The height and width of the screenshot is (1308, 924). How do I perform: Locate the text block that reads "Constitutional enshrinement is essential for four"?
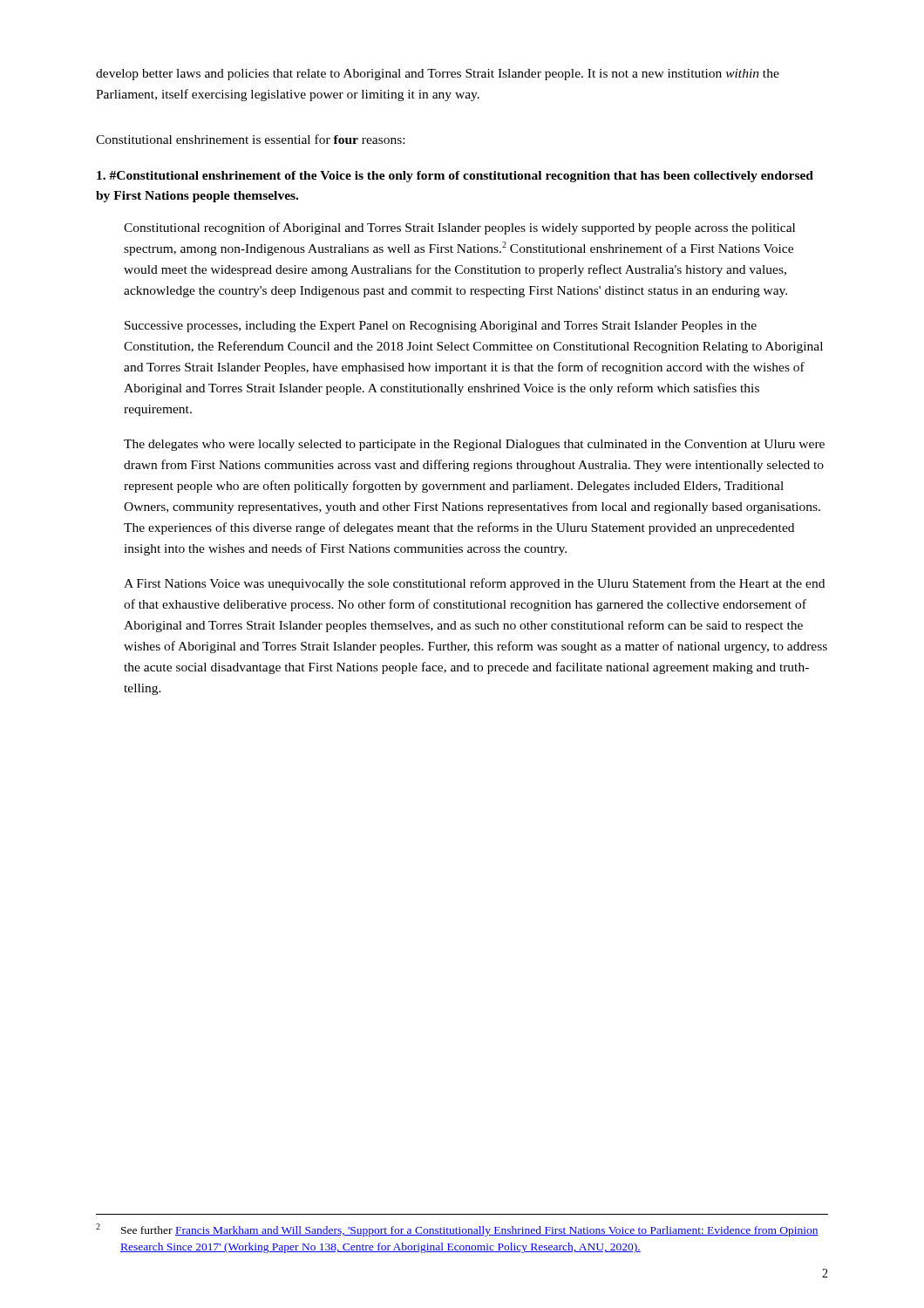[250, 139]
